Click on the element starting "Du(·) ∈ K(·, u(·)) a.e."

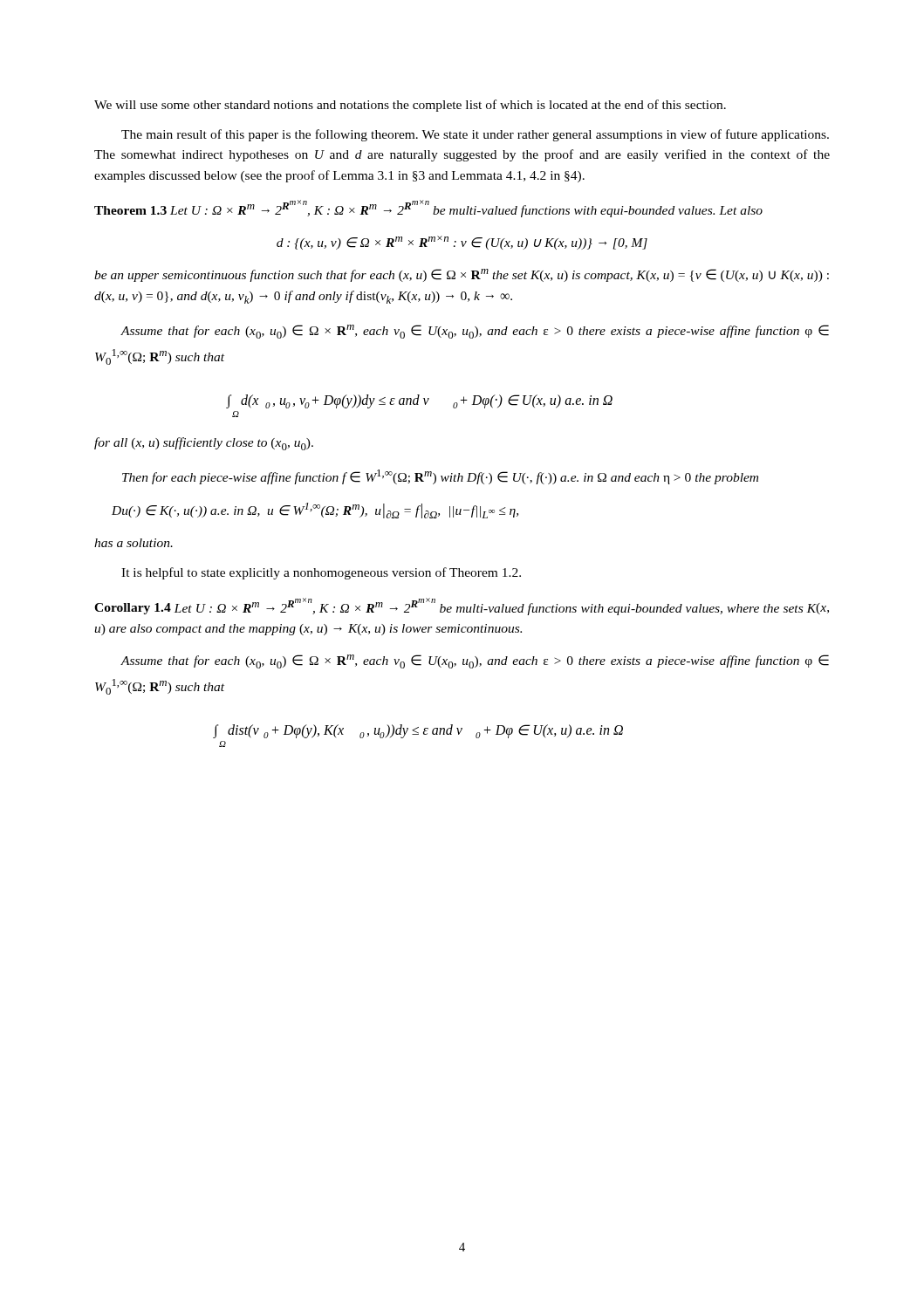pos(315,510)
